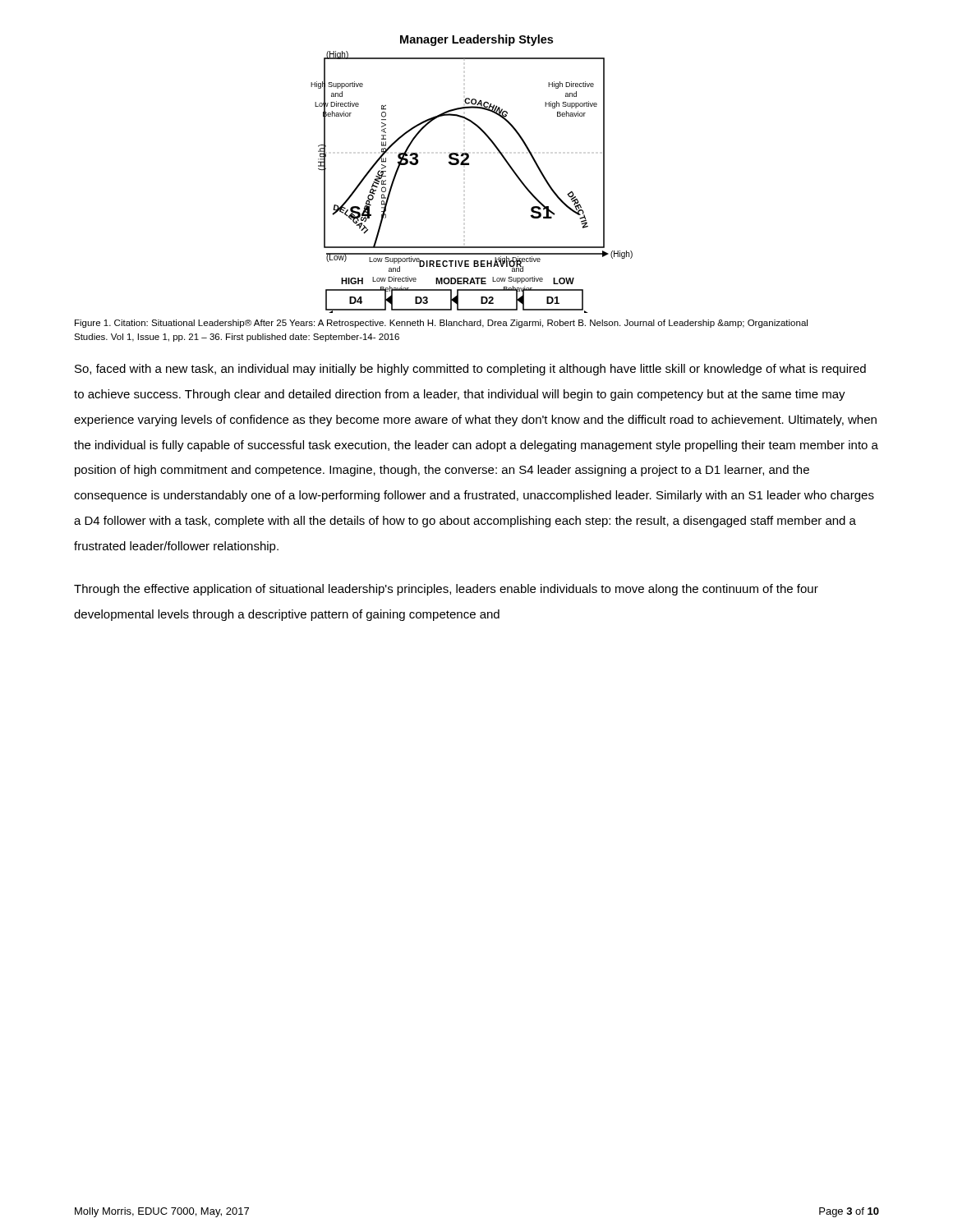Where is the passage that starts "Through the effective"?
Screen dimensions: 1232x953
click(446, 601)
